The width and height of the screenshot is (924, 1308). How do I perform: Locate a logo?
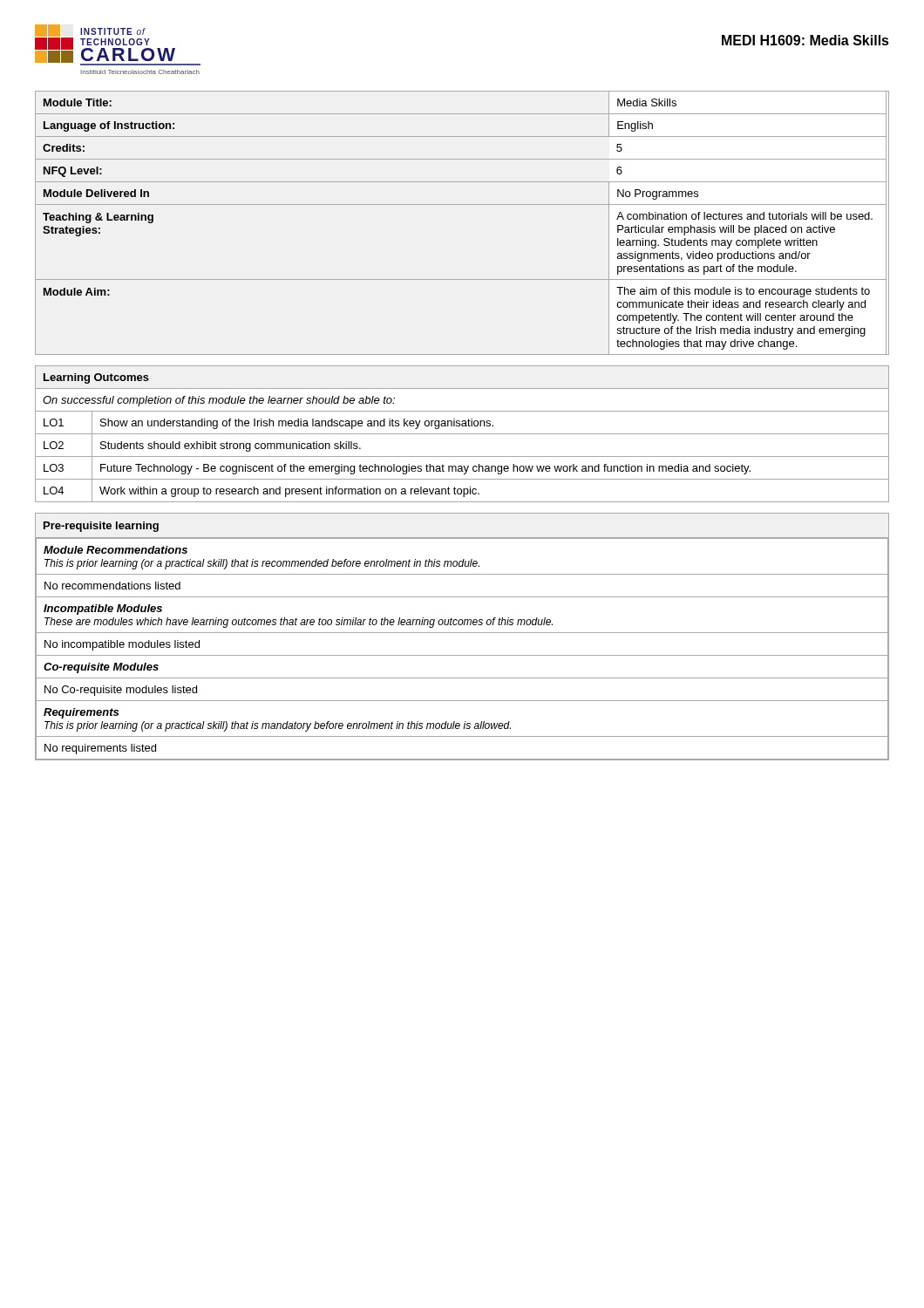coord(131,51)
